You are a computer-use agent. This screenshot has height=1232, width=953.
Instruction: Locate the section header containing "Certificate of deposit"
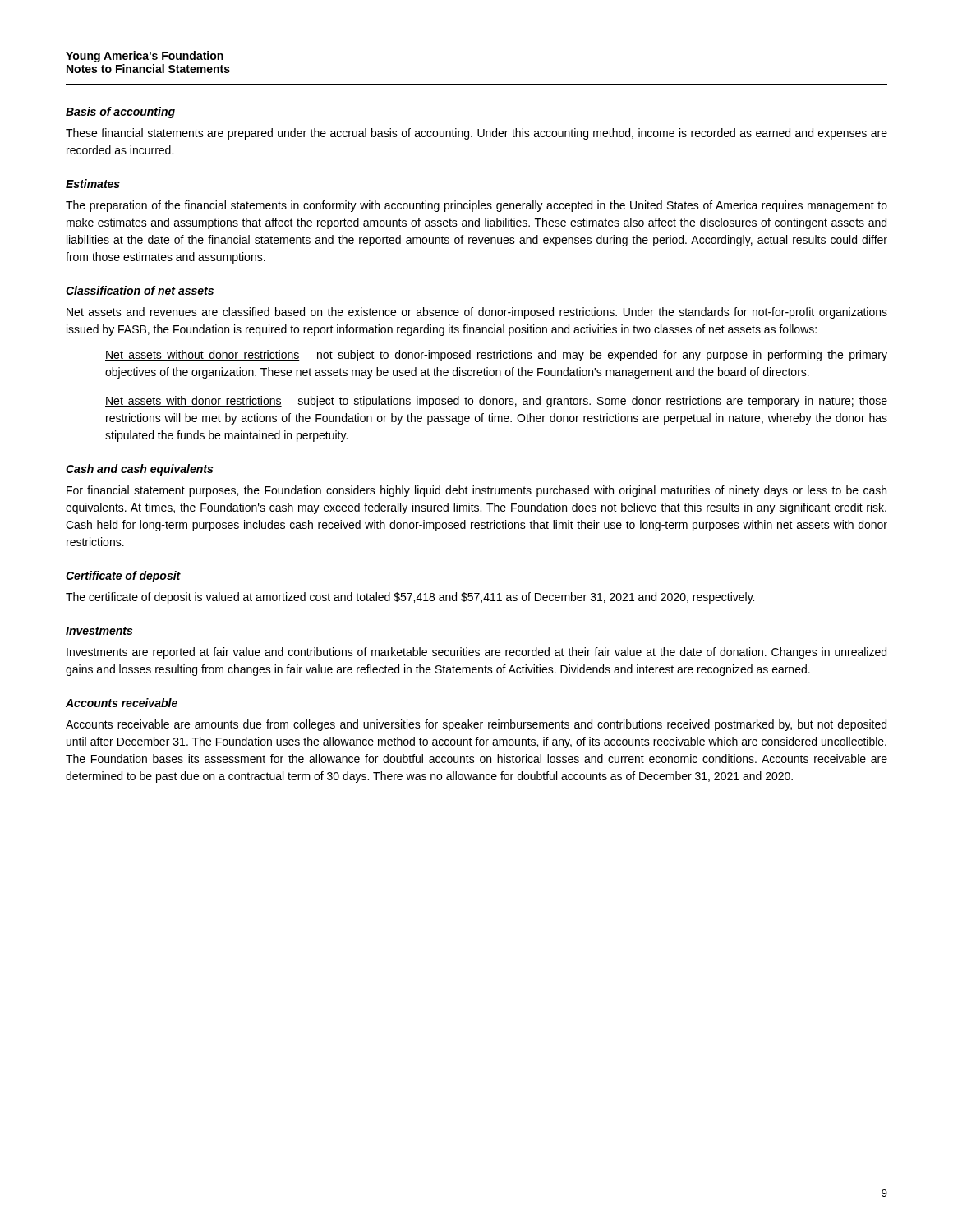pos(123,576)
